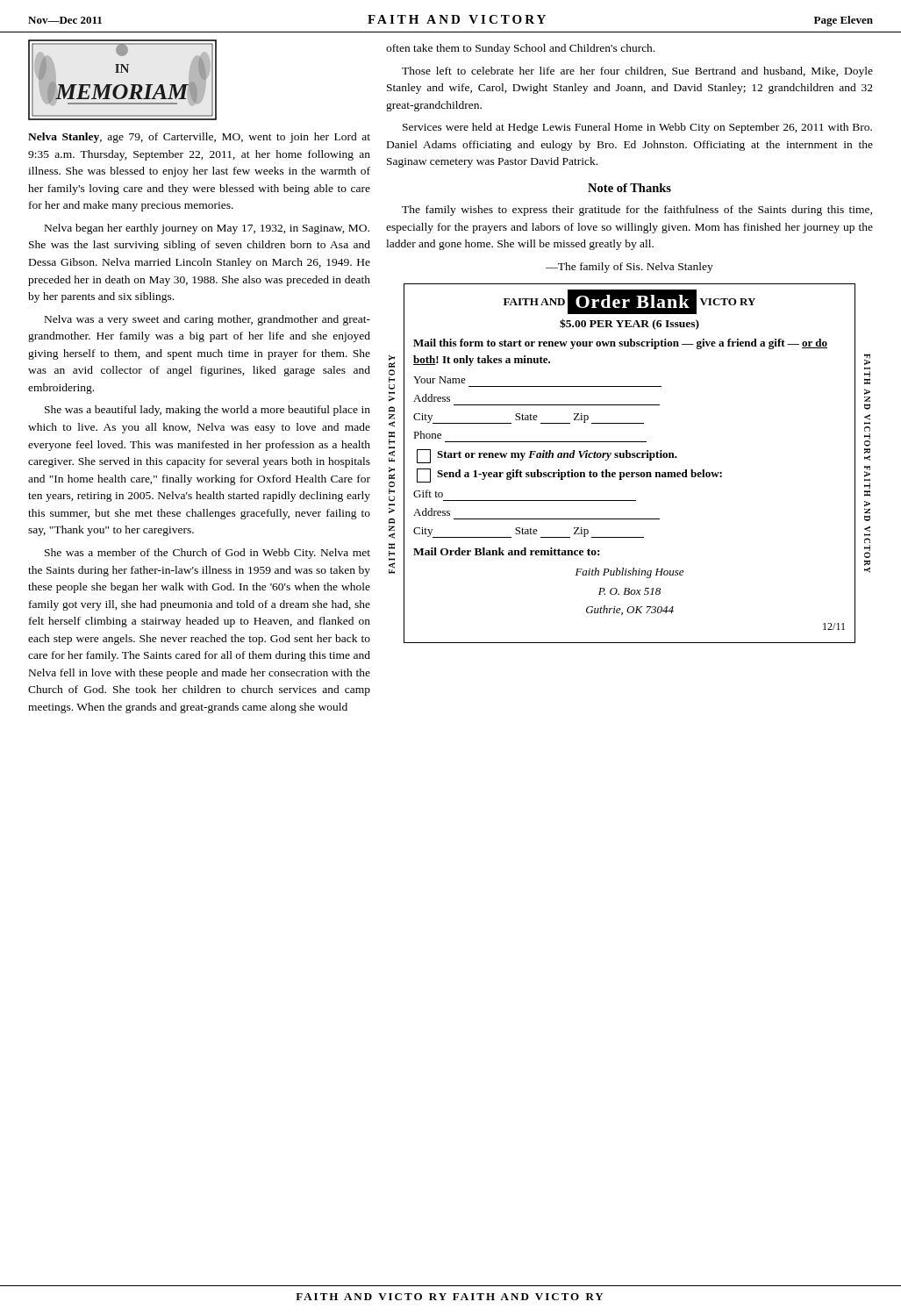Navigate to the text starting "The family wishes to"

(x=629, y=238)
